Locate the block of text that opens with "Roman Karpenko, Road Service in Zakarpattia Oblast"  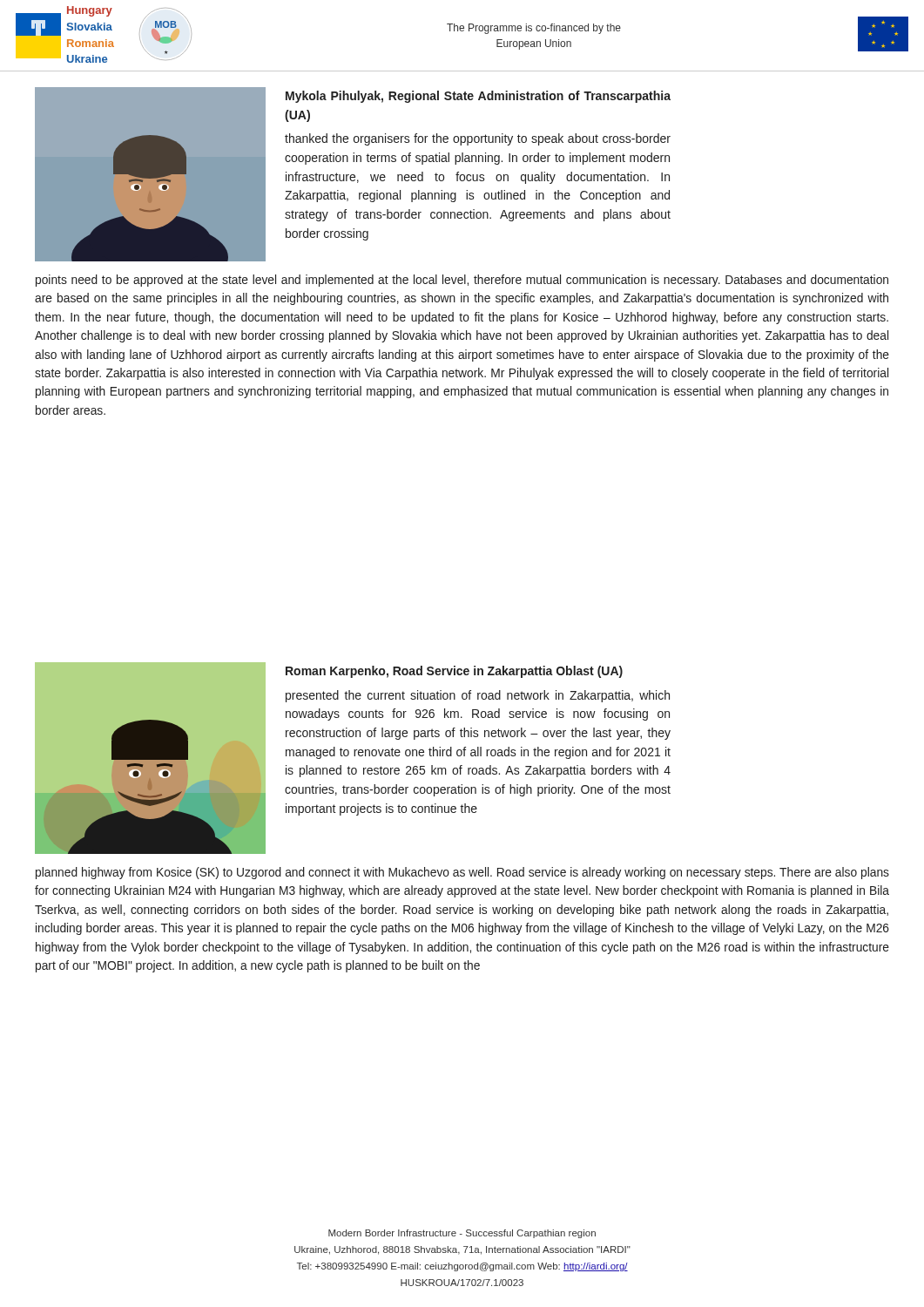[478, 740]
